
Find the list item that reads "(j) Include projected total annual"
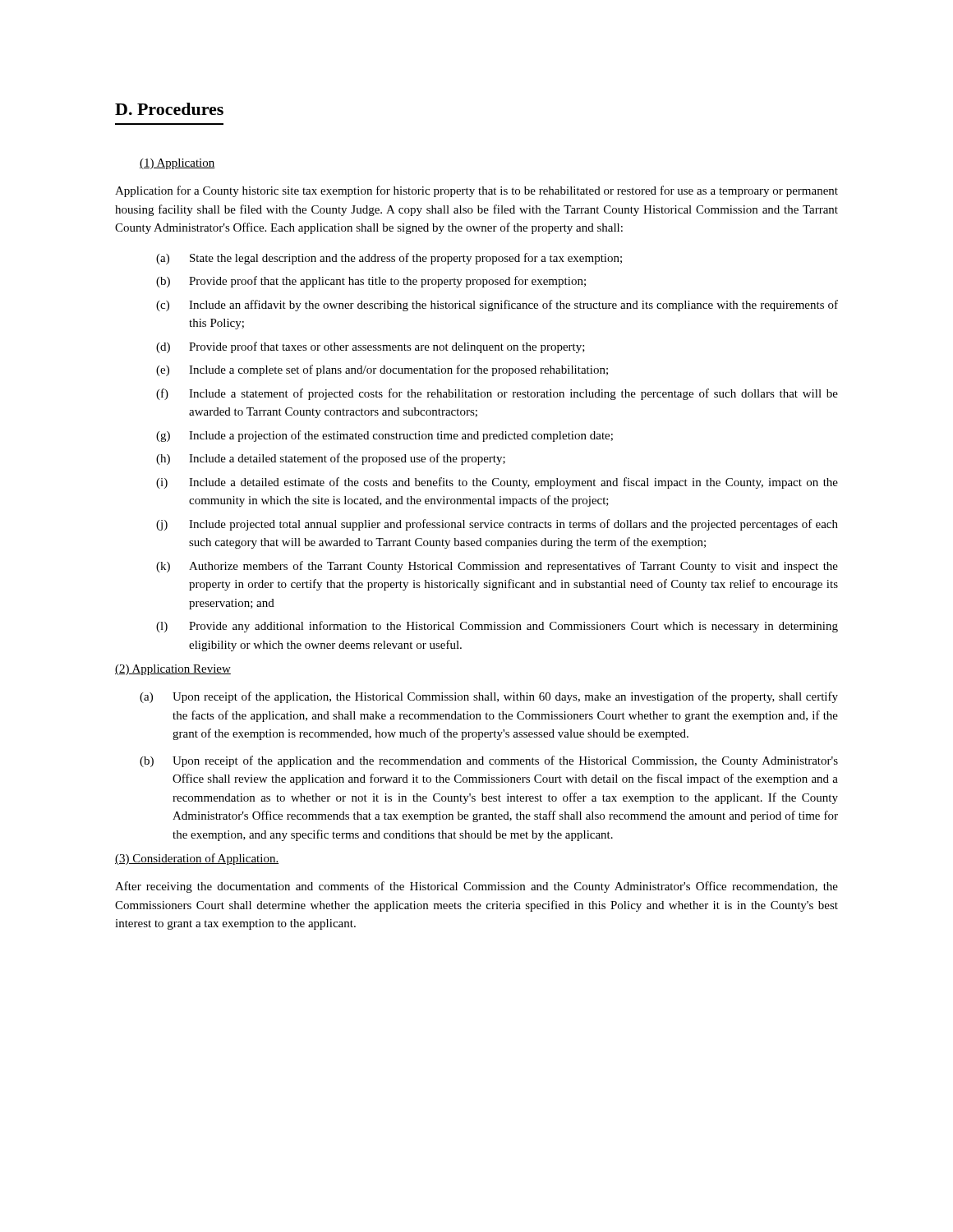point(497,533)
